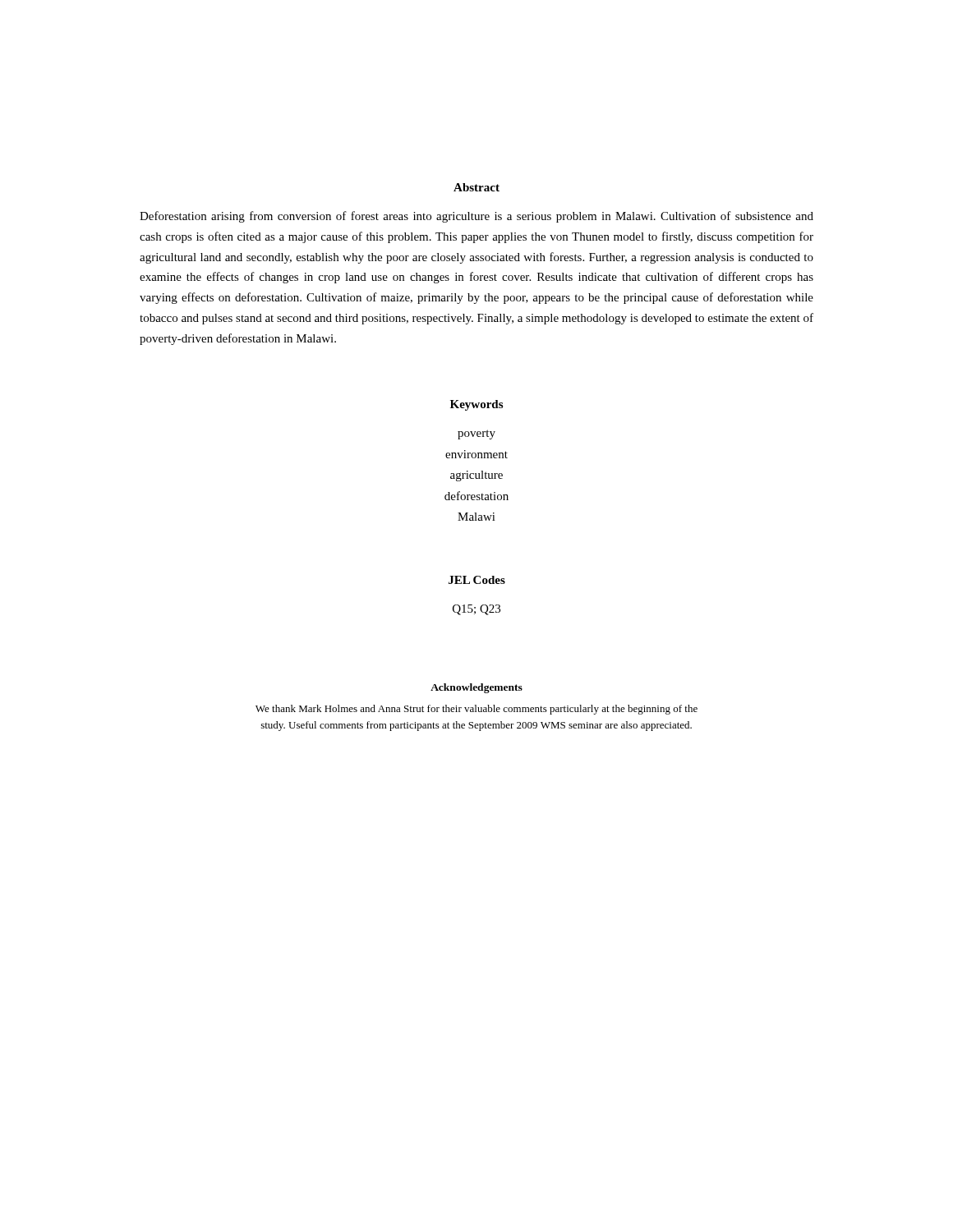The image size is (953, 1232).
Task: Click the passage that begins "We thank Mark Holmes and Anna Strut for"
Action: (476, 717)
